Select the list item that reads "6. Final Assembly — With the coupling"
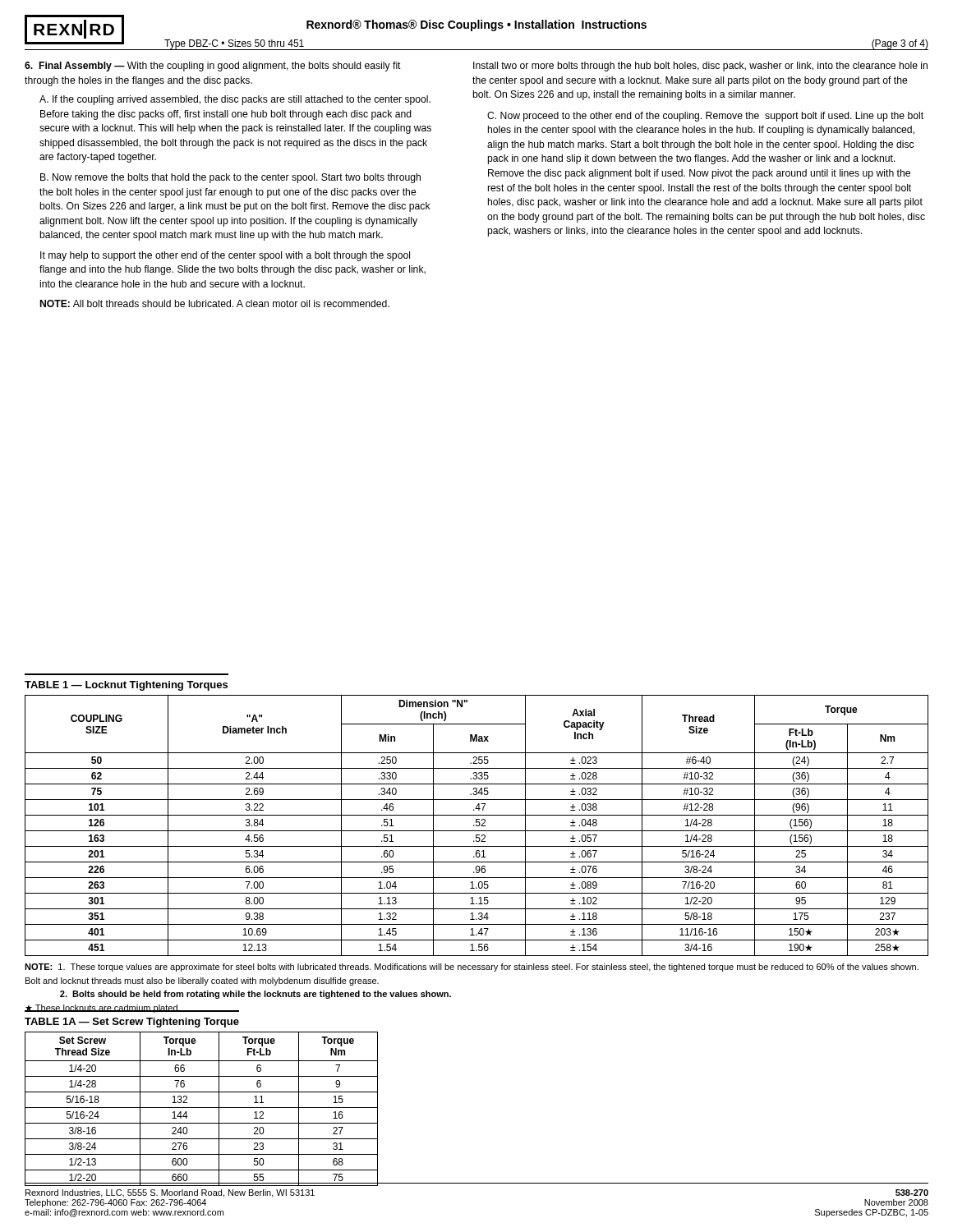Image resolution: width=953 pixels, height=1232 pixels. 213,73
